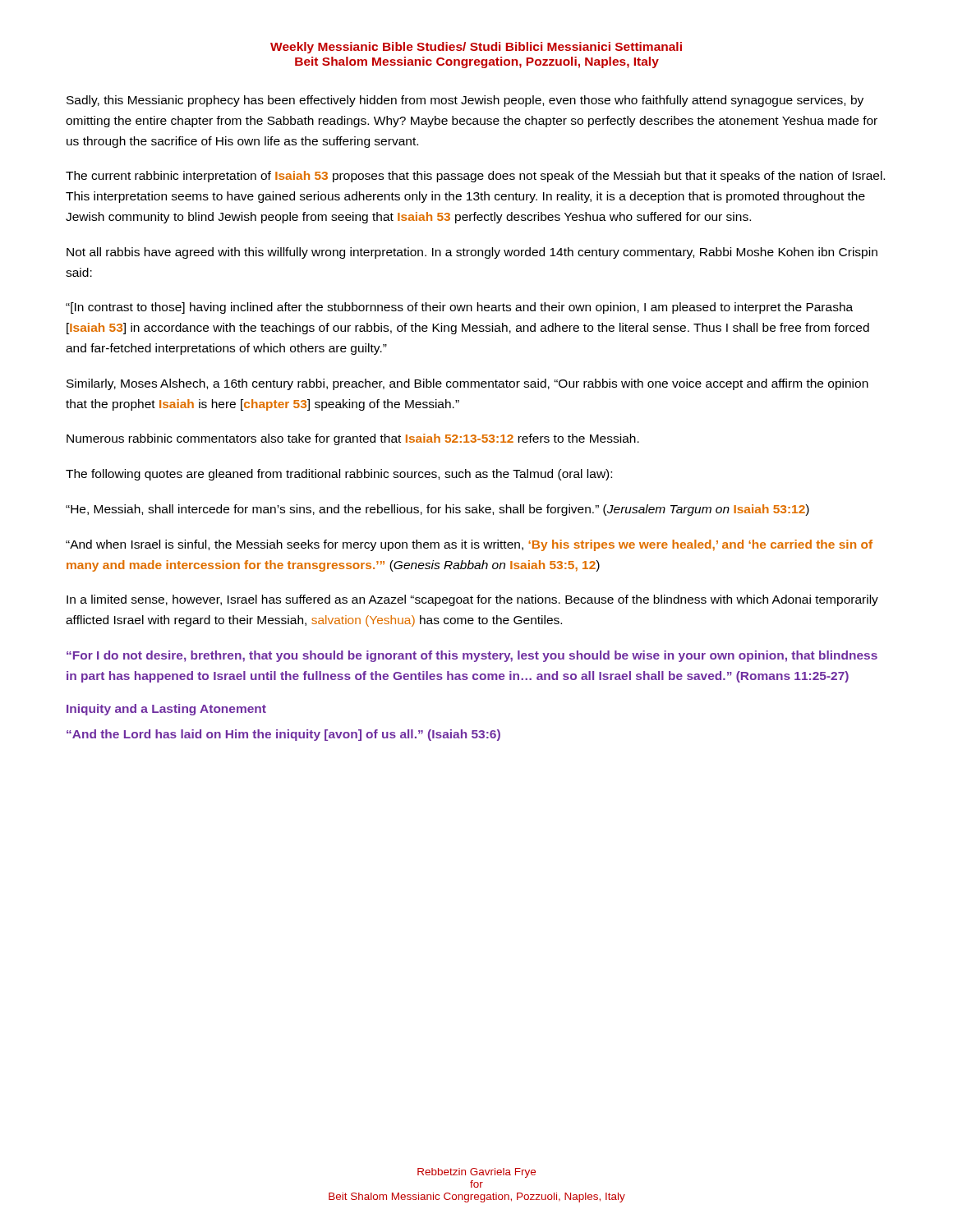The width and height of the screenshot is (953, 1232).
Task: Find the passage starting "“[In contrast to those] having inclined"
Action: pos(468,327)
